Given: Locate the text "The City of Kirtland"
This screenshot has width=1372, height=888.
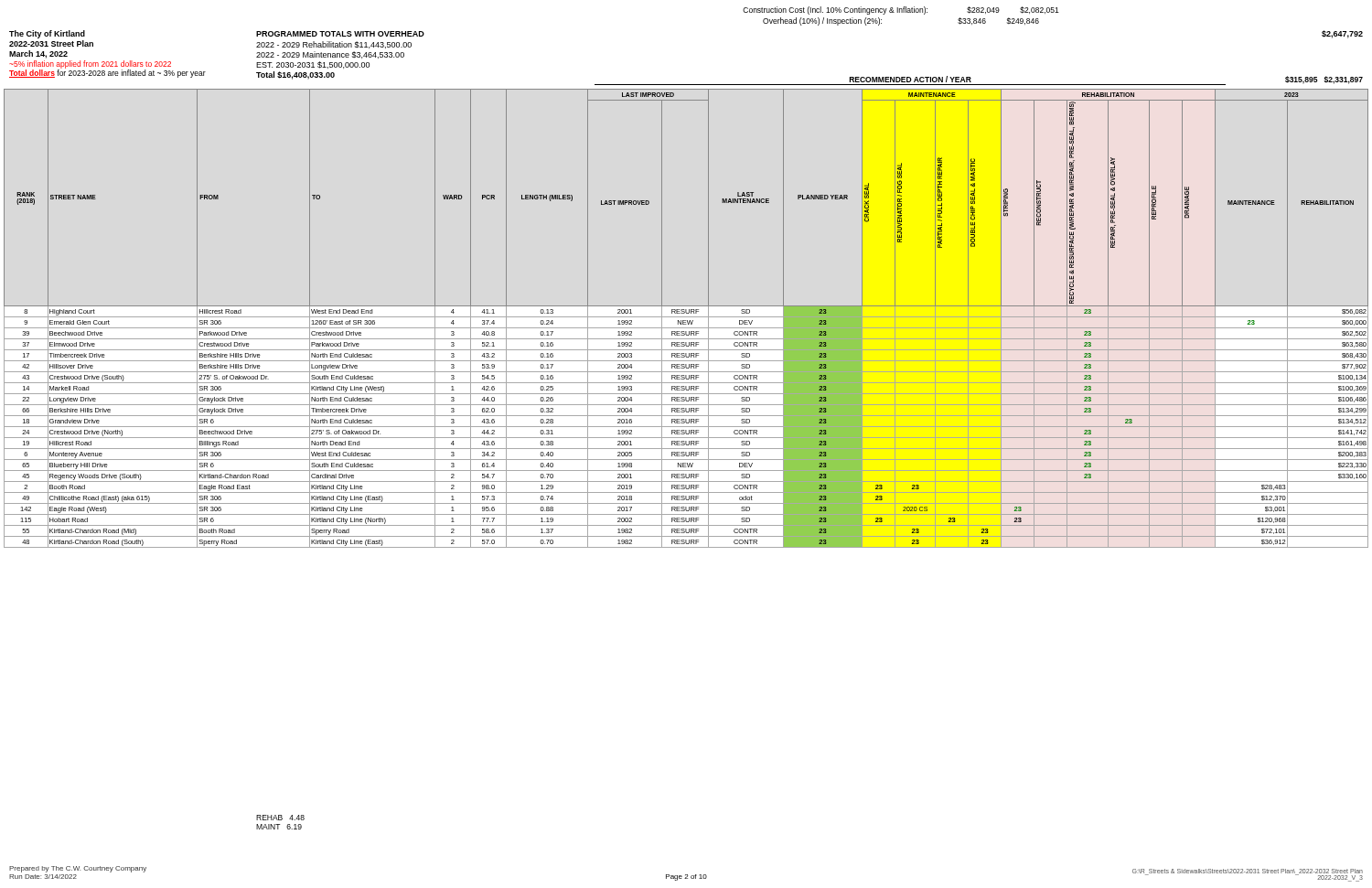Looking at the screenshot, I should (x=47, y=34).
